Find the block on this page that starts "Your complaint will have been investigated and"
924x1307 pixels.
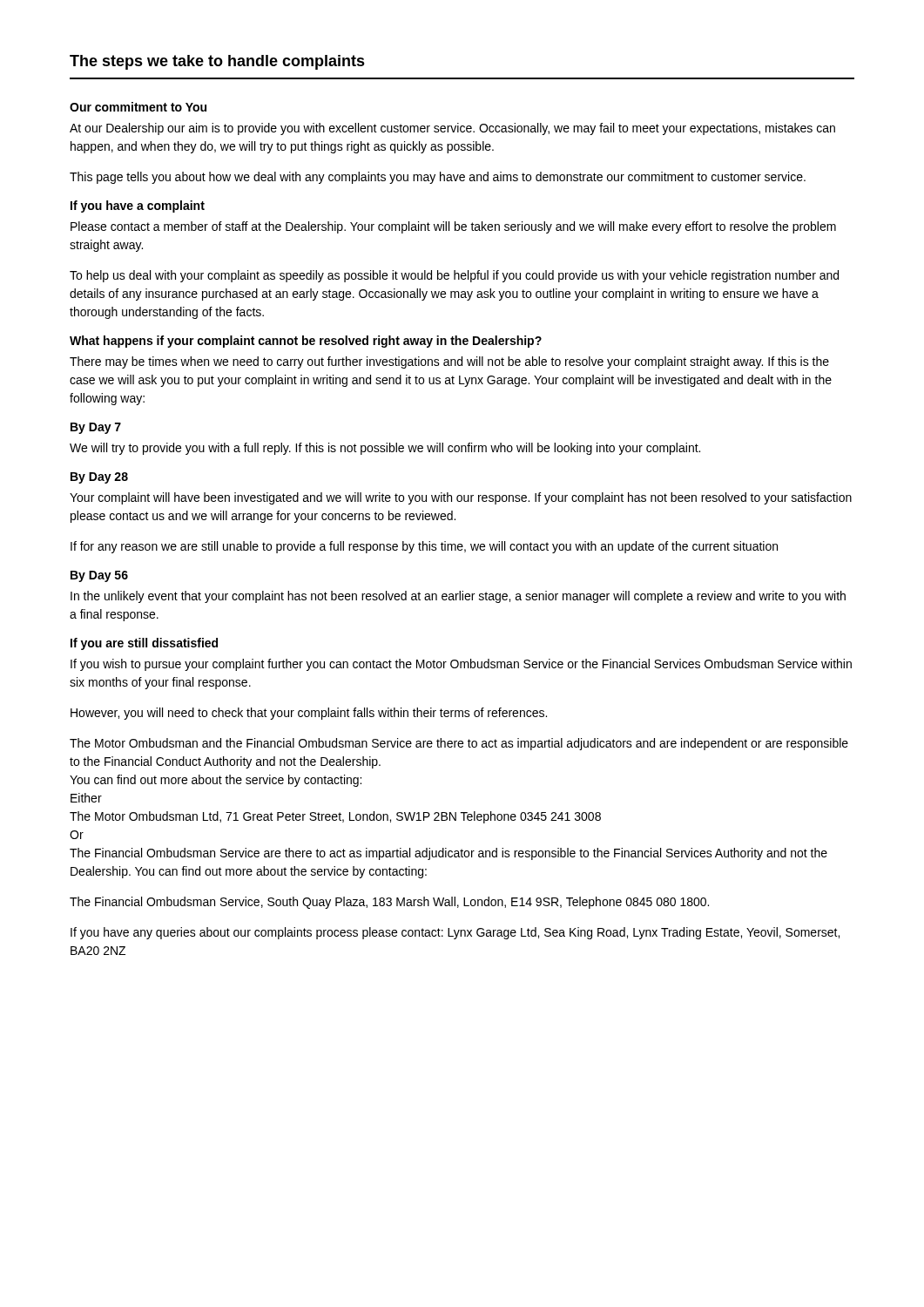click(x=462, y=507)
